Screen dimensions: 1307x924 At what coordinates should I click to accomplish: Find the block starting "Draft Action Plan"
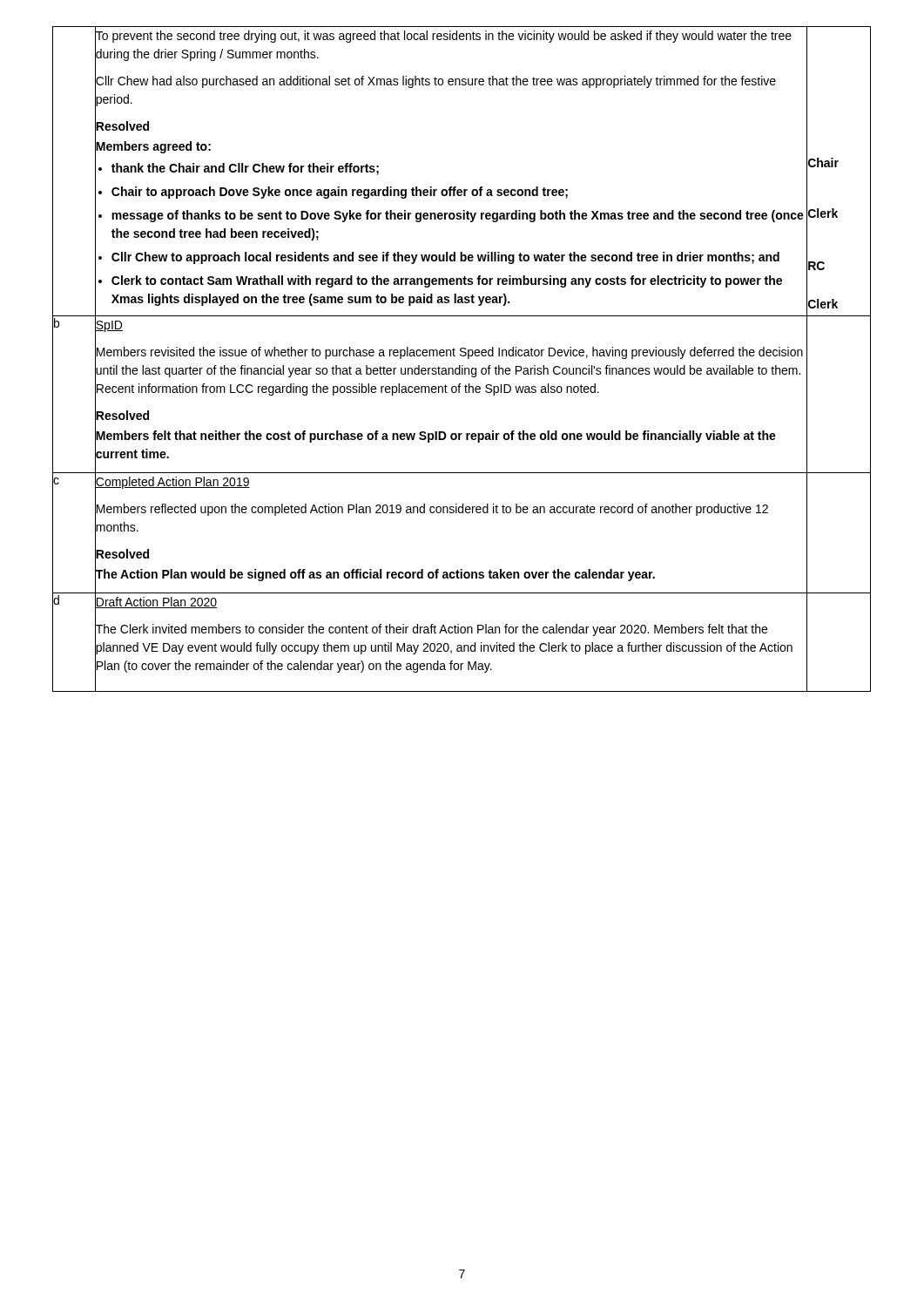451,603
